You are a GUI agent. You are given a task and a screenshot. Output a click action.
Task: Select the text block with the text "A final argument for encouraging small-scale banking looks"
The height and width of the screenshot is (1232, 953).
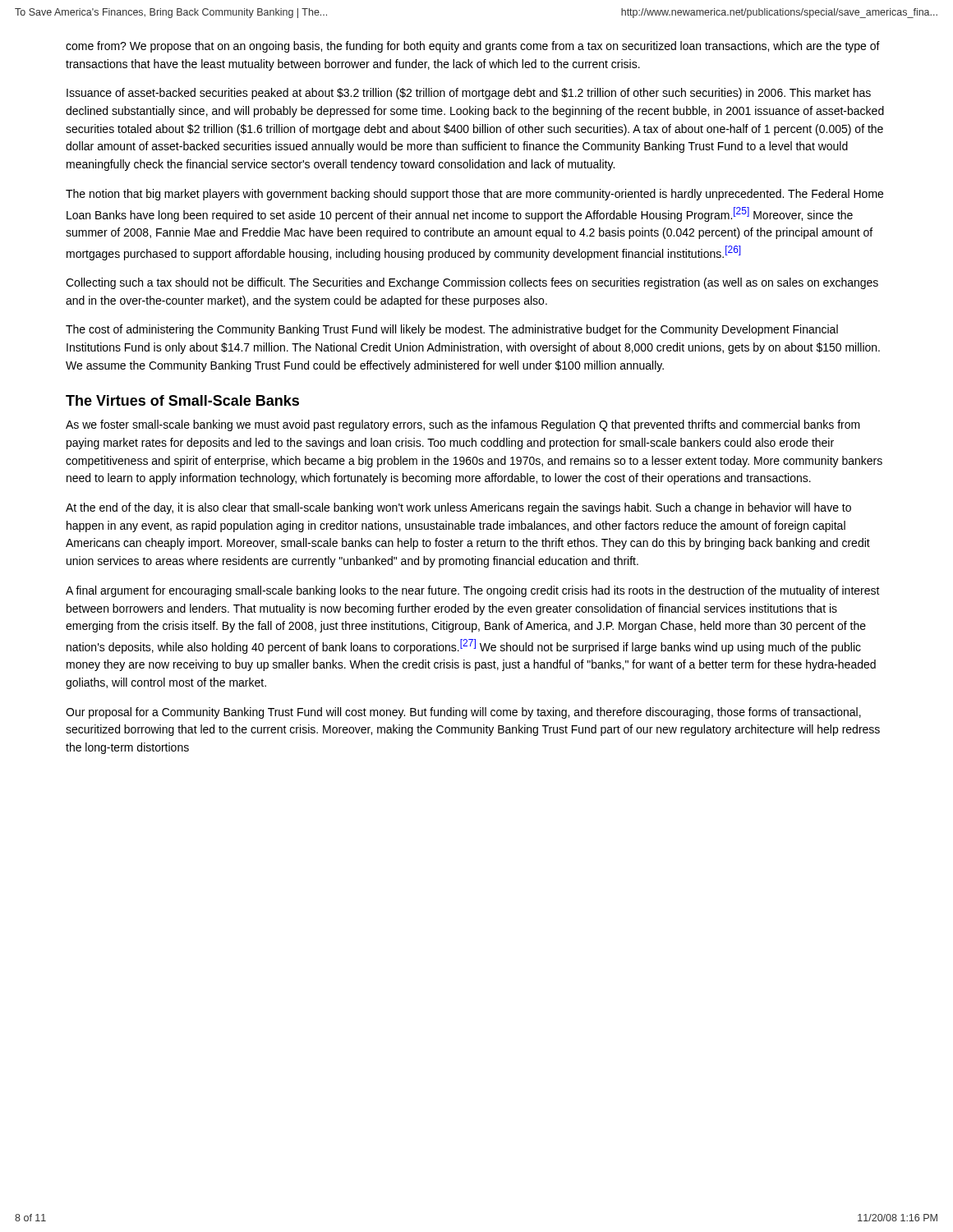click(473, 636)
